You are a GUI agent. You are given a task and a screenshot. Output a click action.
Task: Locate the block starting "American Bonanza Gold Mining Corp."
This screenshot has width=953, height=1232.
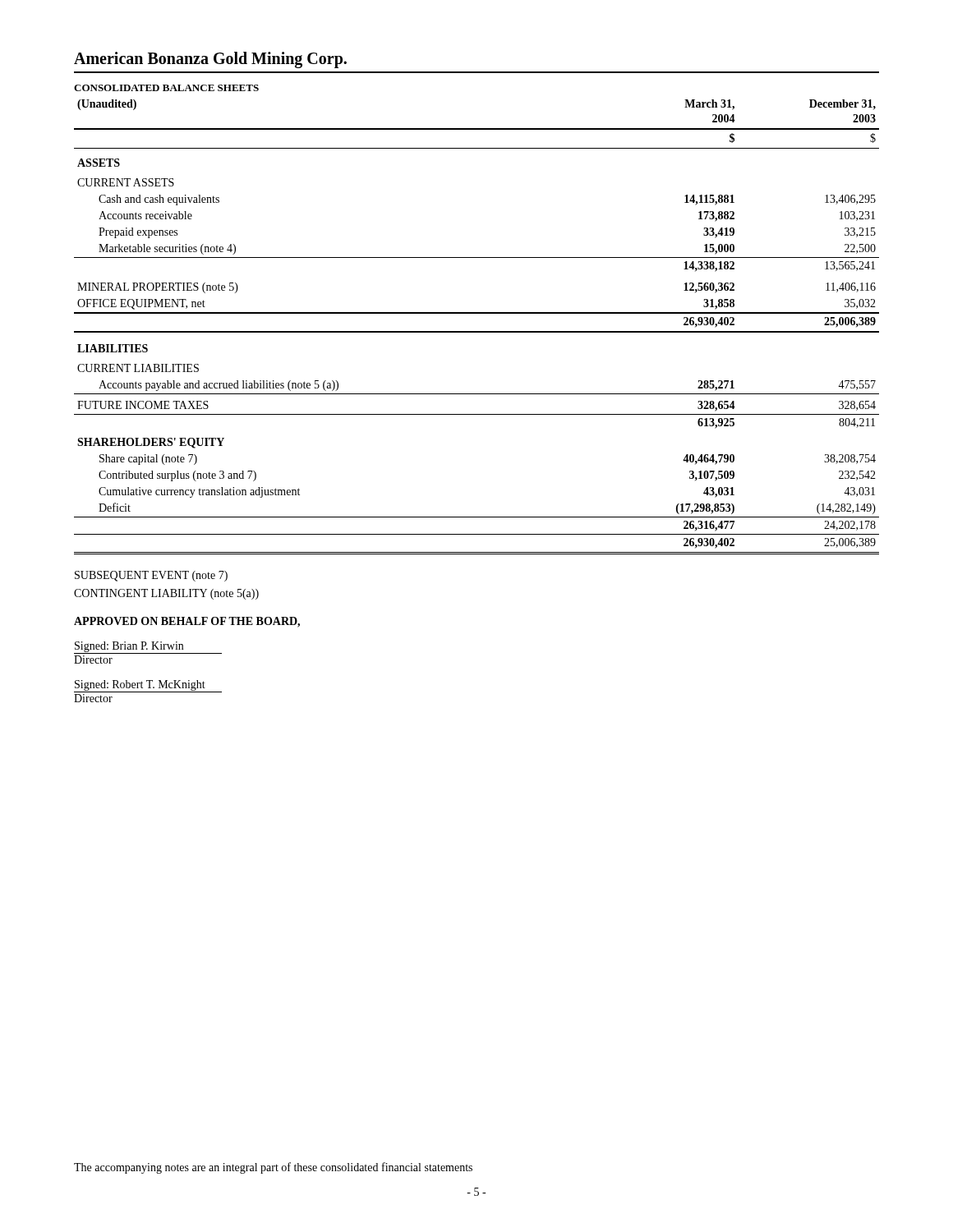pos(211,58)
